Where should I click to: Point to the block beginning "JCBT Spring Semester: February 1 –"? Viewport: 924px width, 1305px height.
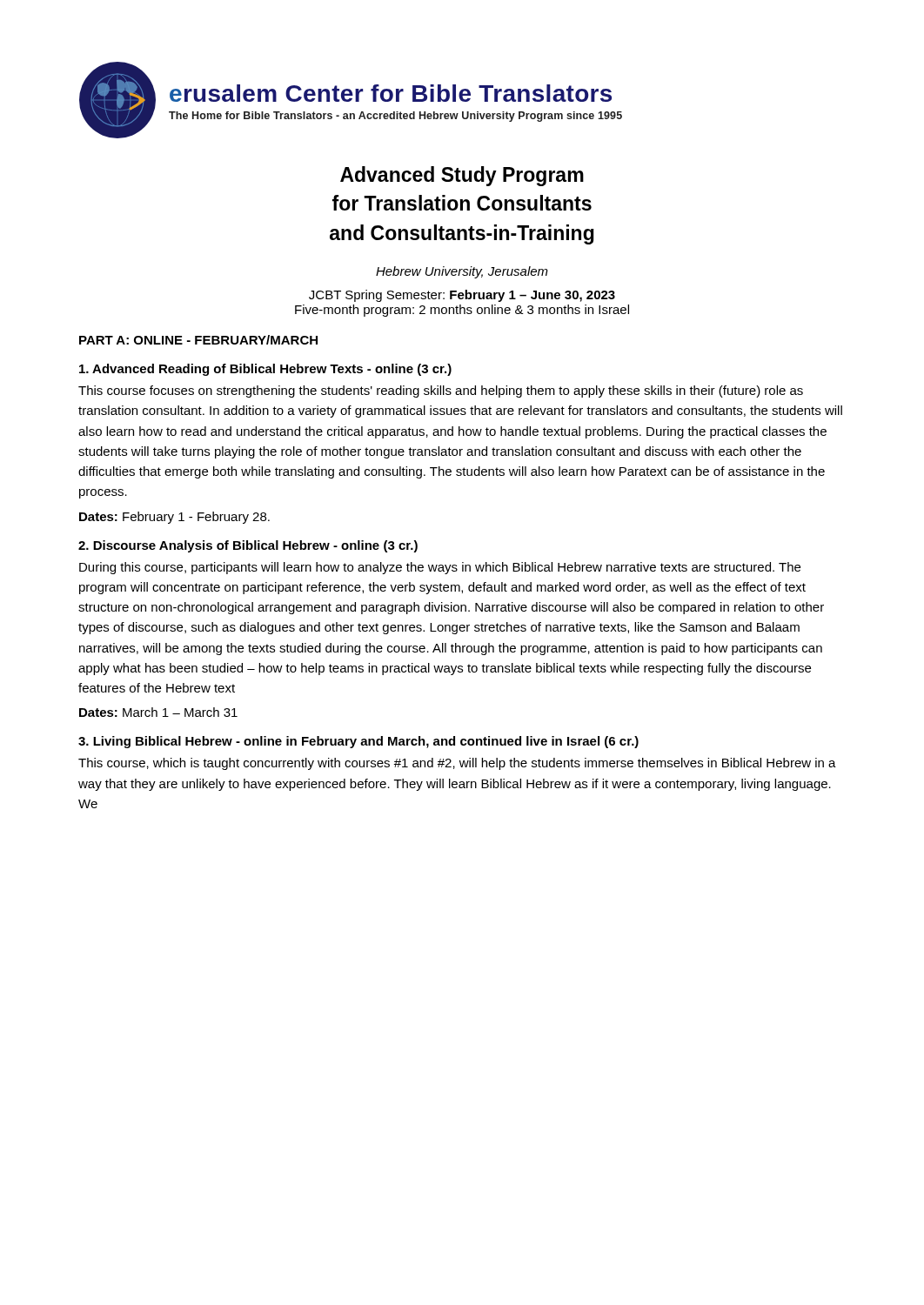coord(462,302)
